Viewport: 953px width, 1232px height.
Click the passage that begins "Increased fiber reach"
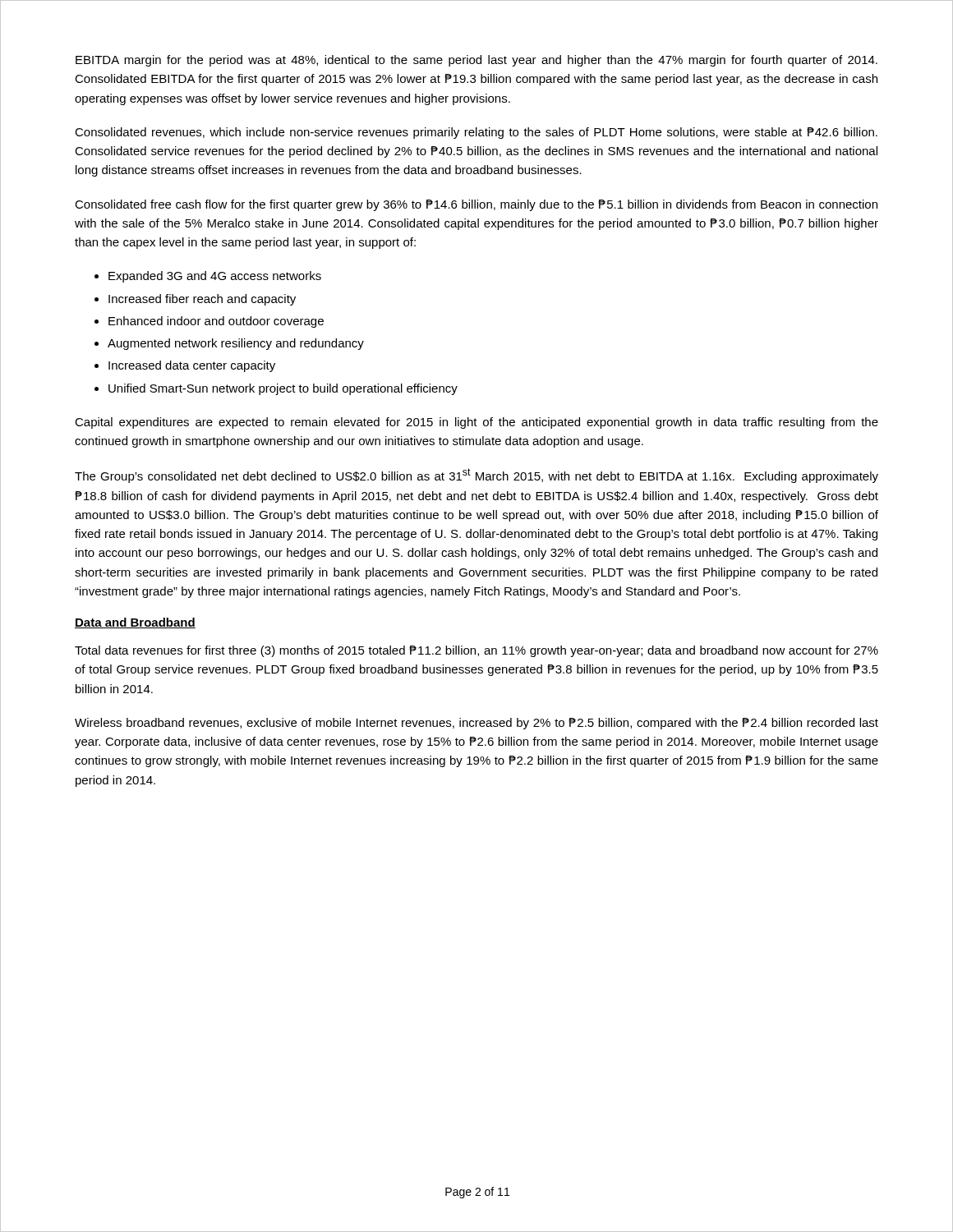(202, 298)
